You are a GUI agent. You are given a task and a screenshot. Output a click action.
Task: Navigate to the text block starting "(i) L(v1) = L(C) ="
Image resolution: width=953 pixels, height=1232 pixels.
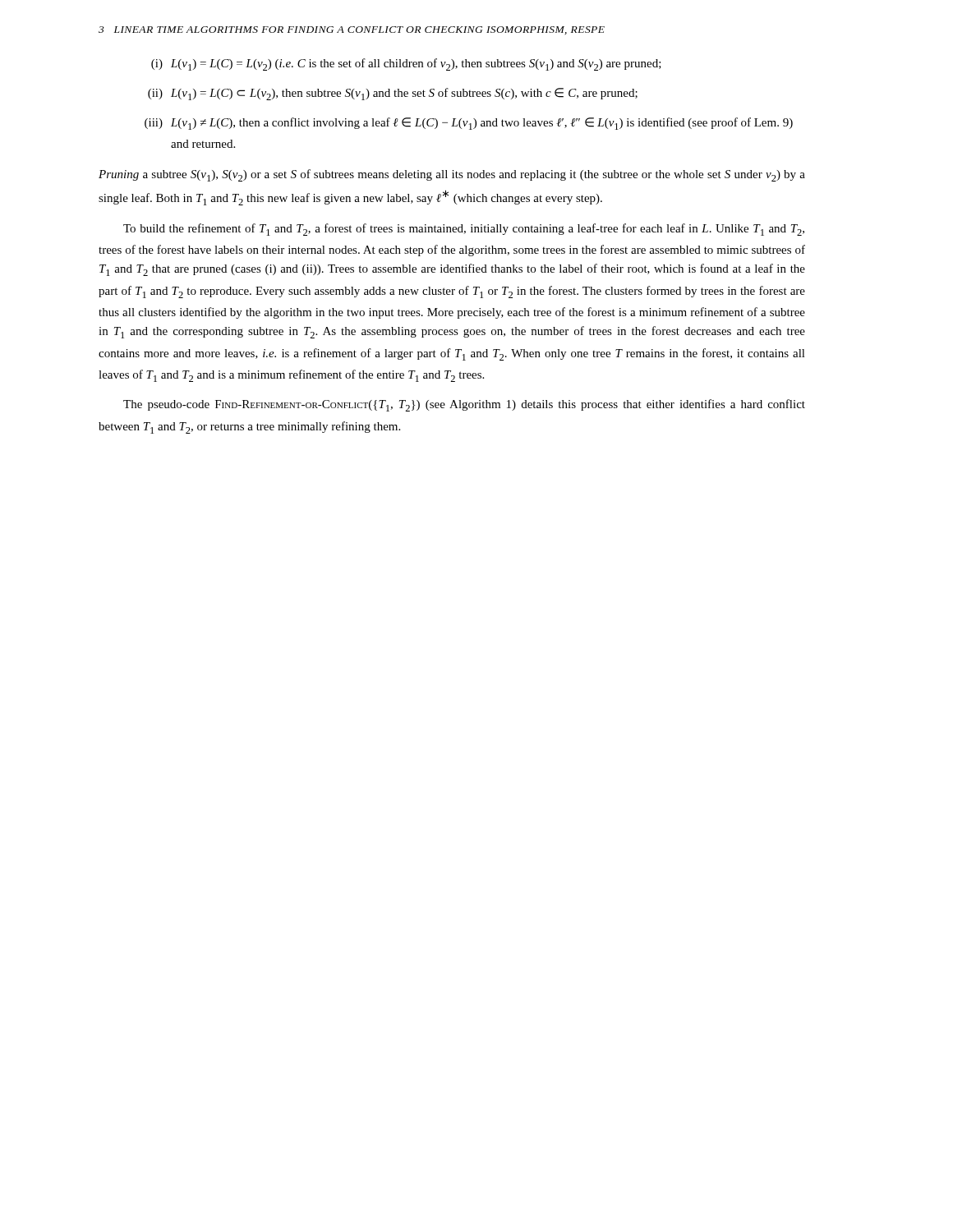pyautogui.click(x=468, y=65)
